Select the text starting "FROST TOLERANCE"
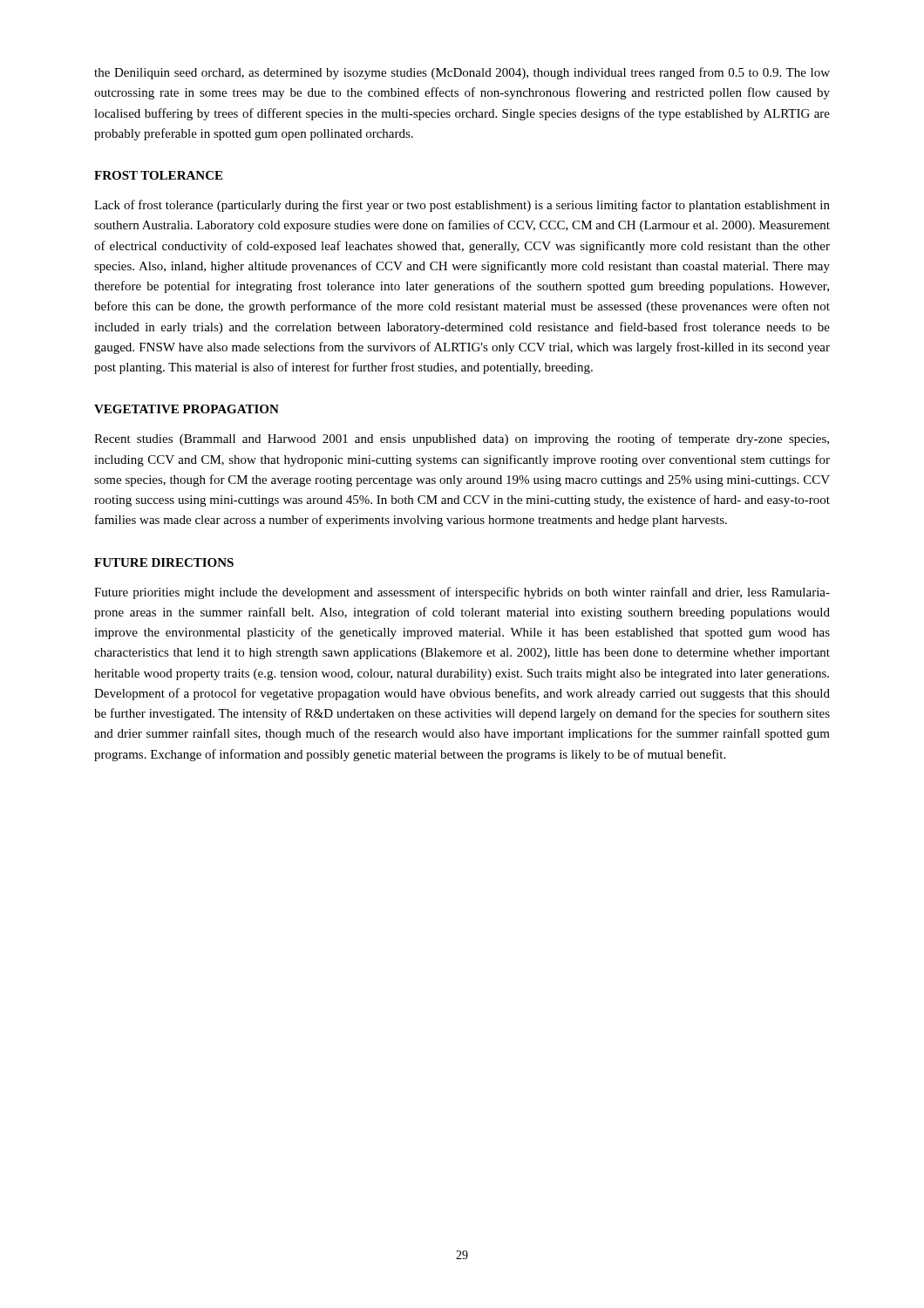The image size is (924, 1308). point(159,175)
